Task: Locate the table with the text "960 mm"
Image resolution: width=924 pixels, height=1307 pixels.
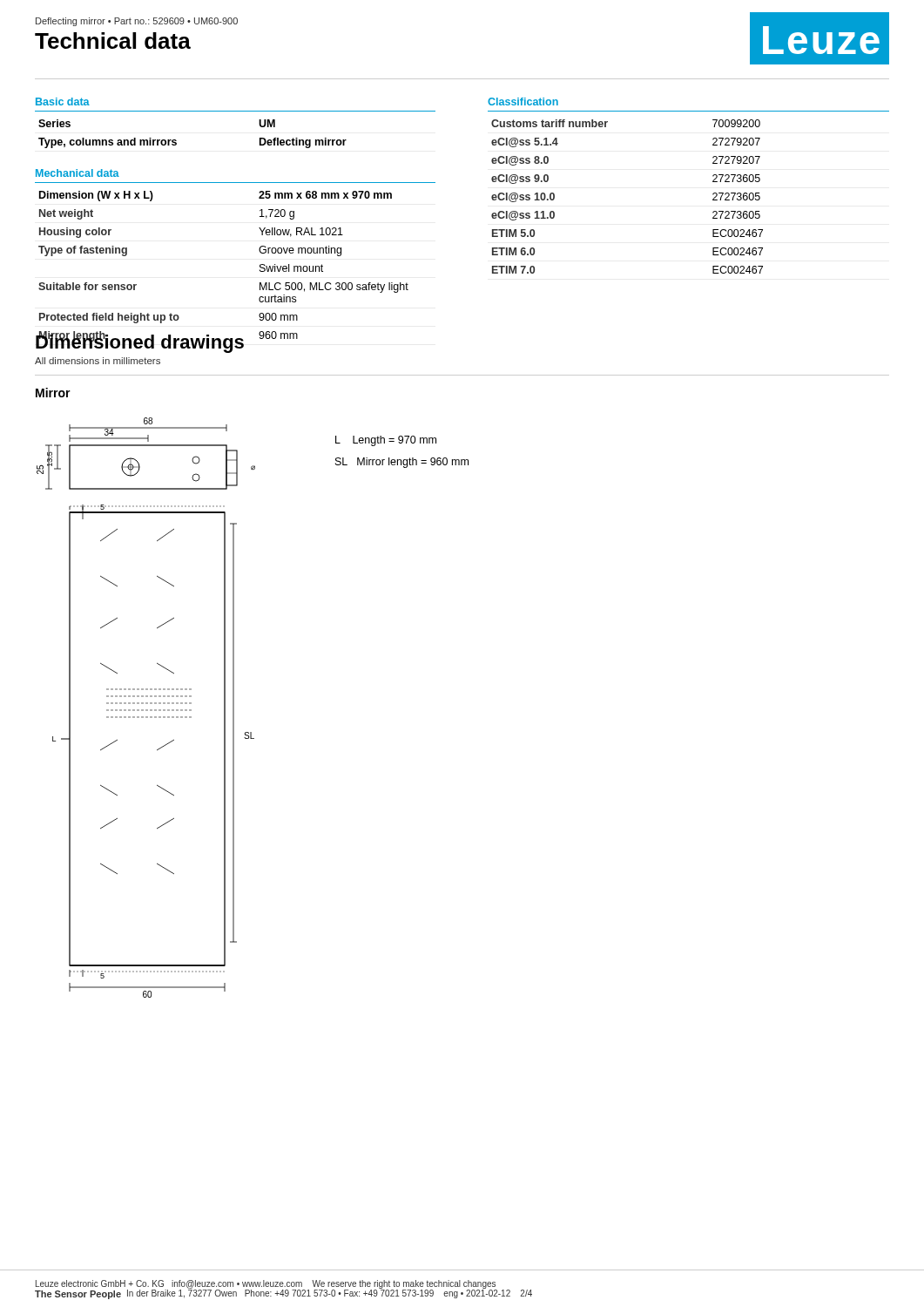Action: click(x=235, y=266)
